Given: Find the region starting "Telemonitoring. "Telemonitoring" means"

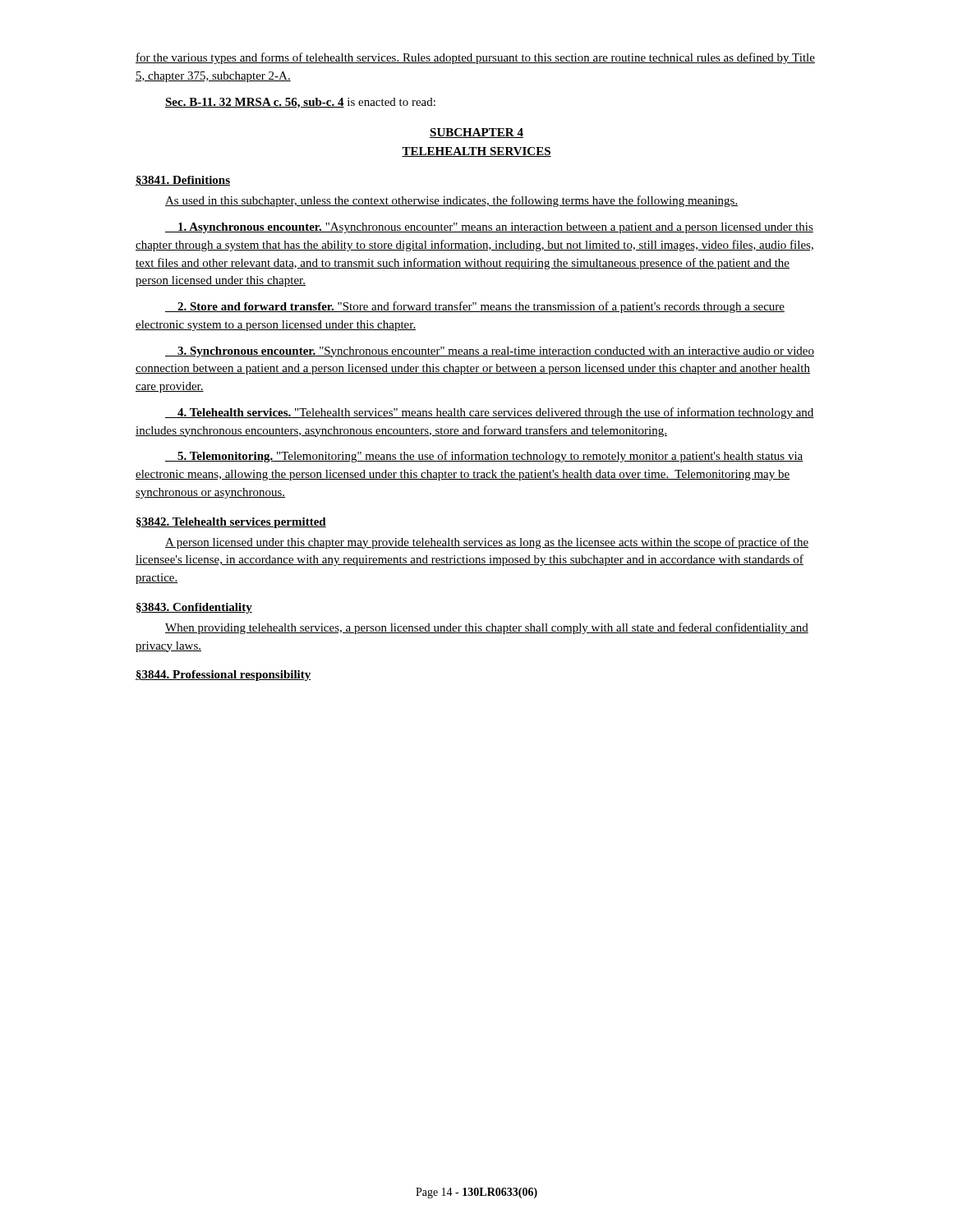Looking at the screenshot, I should click(469, 474).
